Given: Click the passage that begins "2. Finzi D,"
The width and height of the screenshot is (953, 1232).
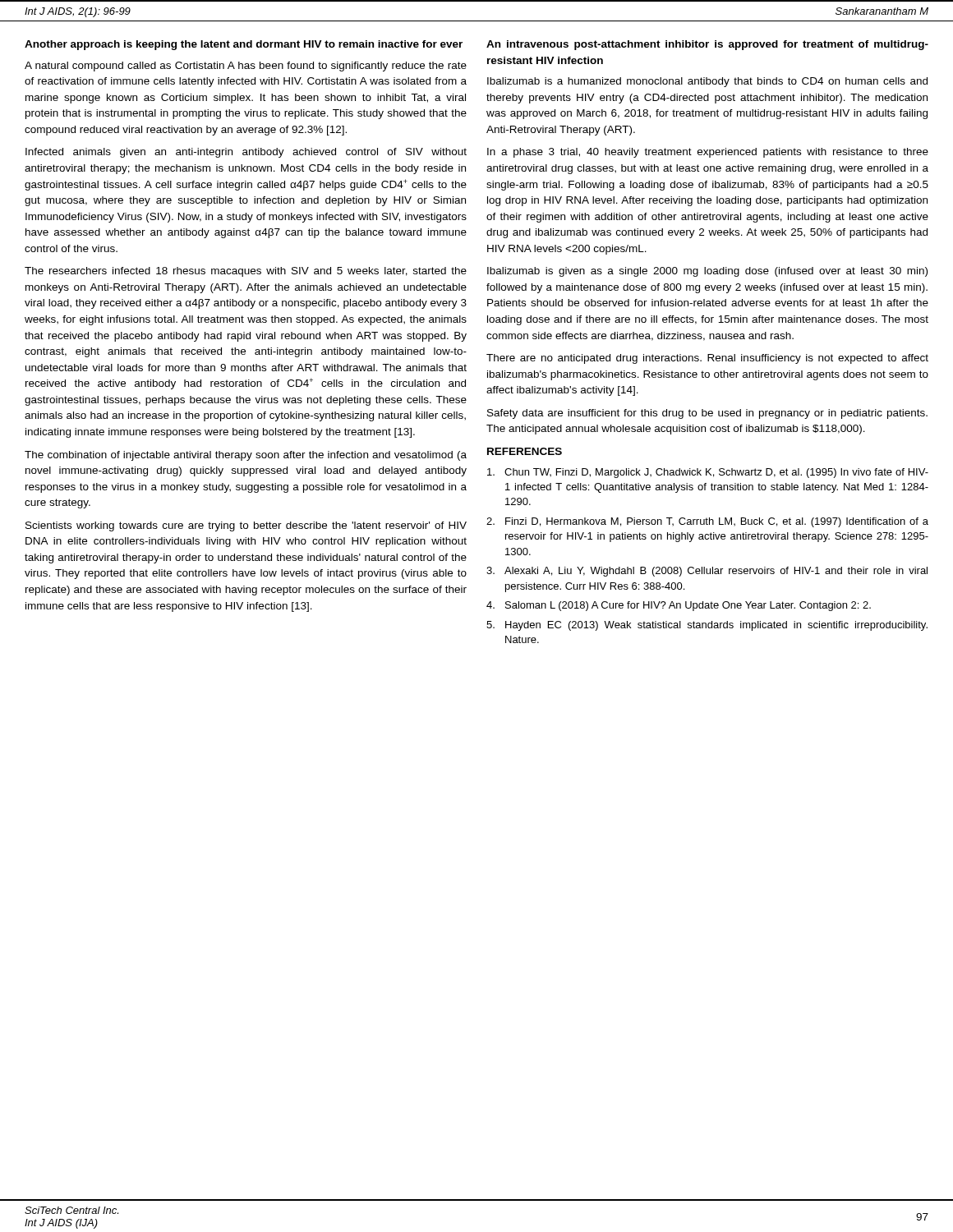Looking at the screenshot, I should click(x=707, y=537).
